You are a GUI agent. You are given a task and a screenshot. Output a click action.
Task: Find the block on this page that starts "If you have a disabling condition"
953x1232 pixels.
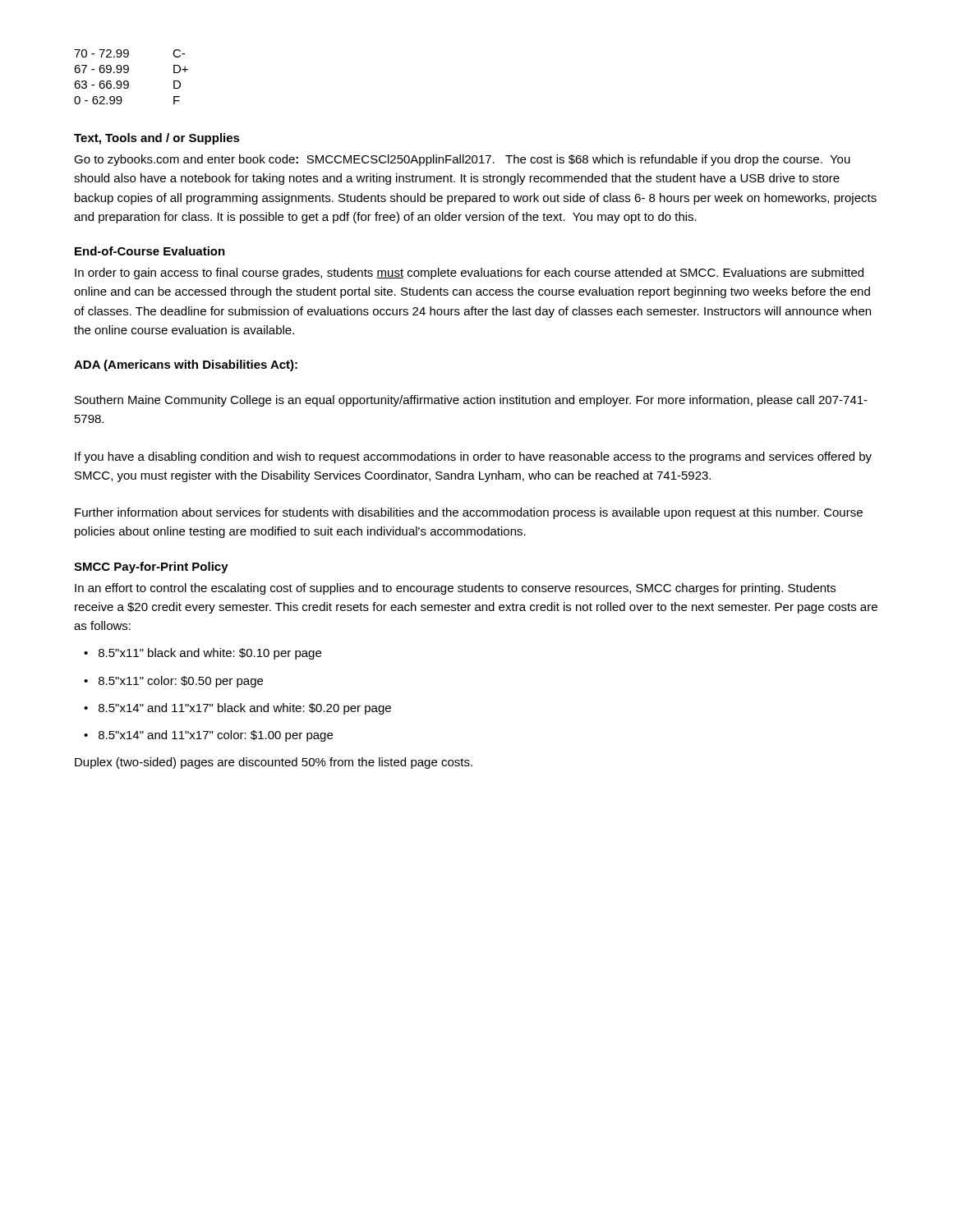(x=473, y=465)
